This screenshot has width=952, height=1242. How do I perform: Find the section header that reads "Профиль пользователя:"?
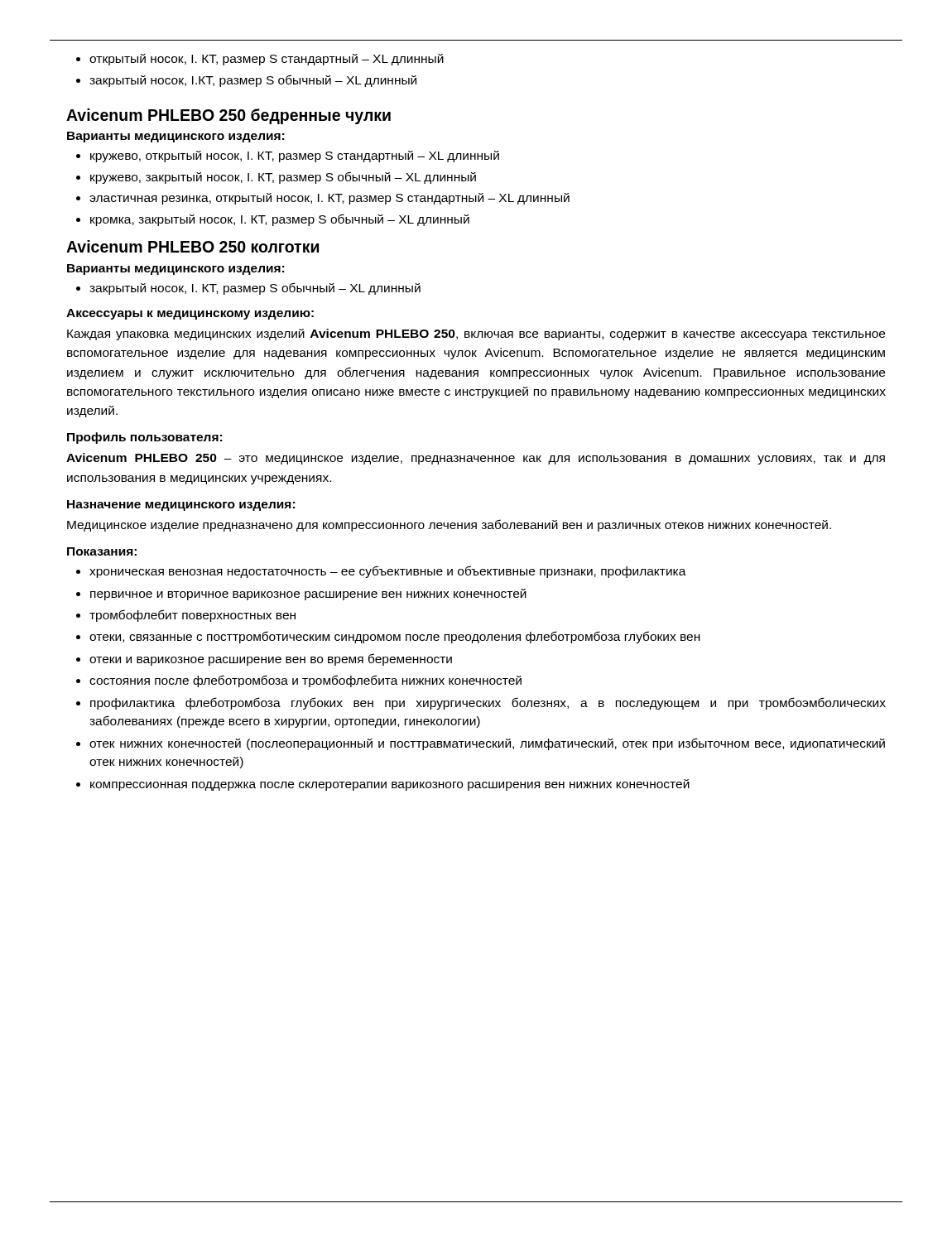(x=145, y=437)
